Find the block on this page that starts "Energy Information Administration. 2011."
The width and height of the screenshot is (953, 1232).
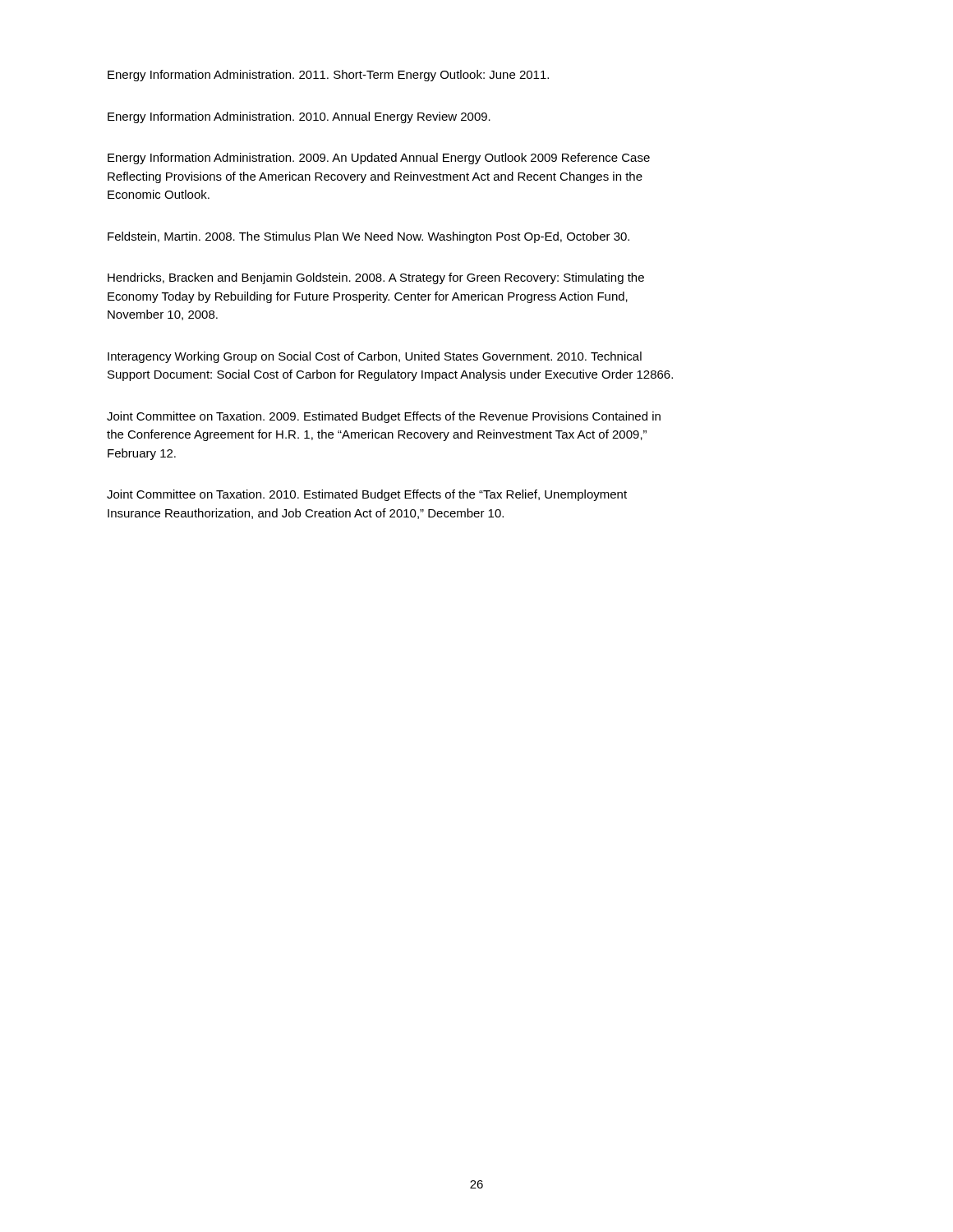(x=328, y=74)
